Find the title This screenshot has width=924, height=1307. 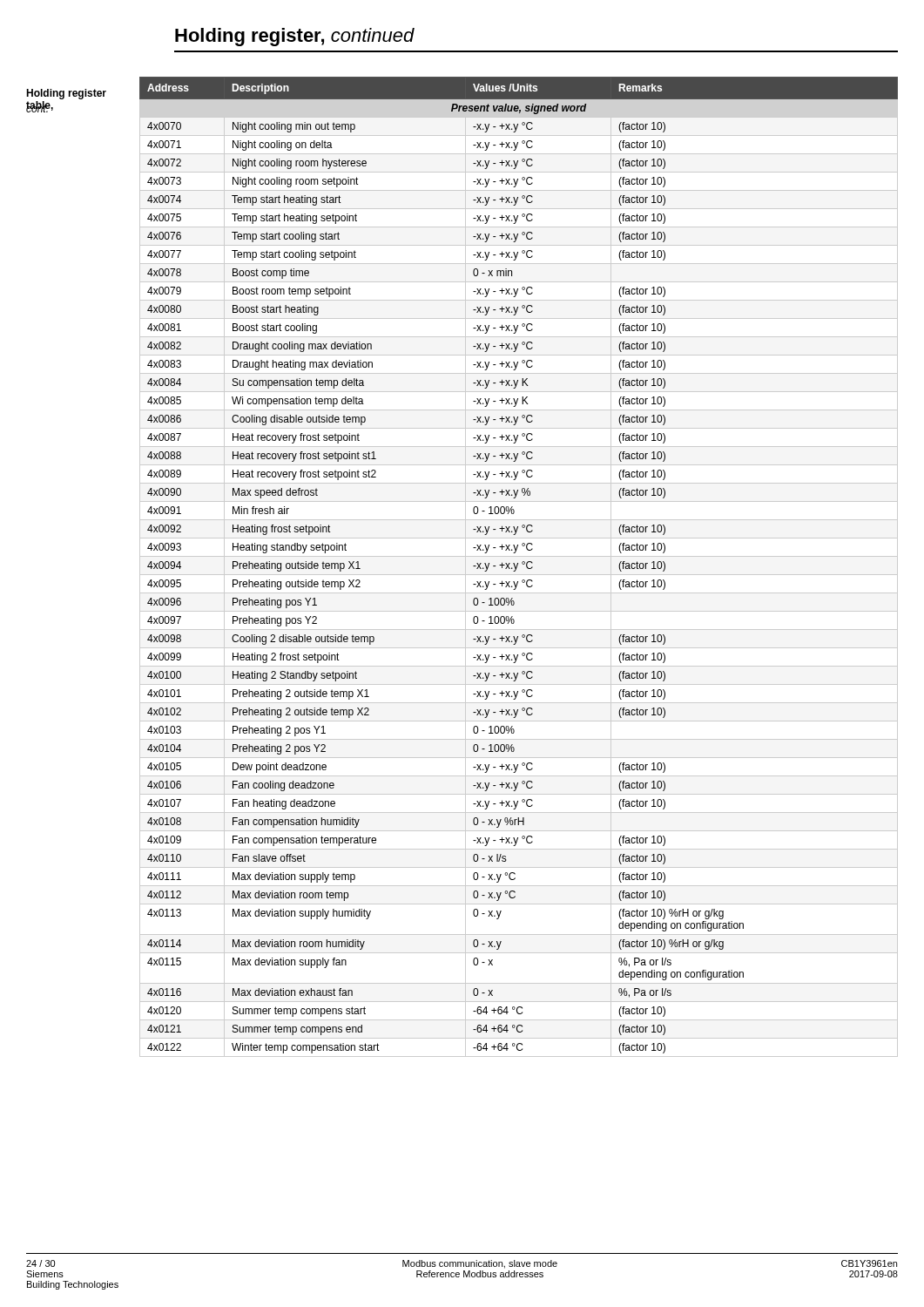(x=536, y=38)
